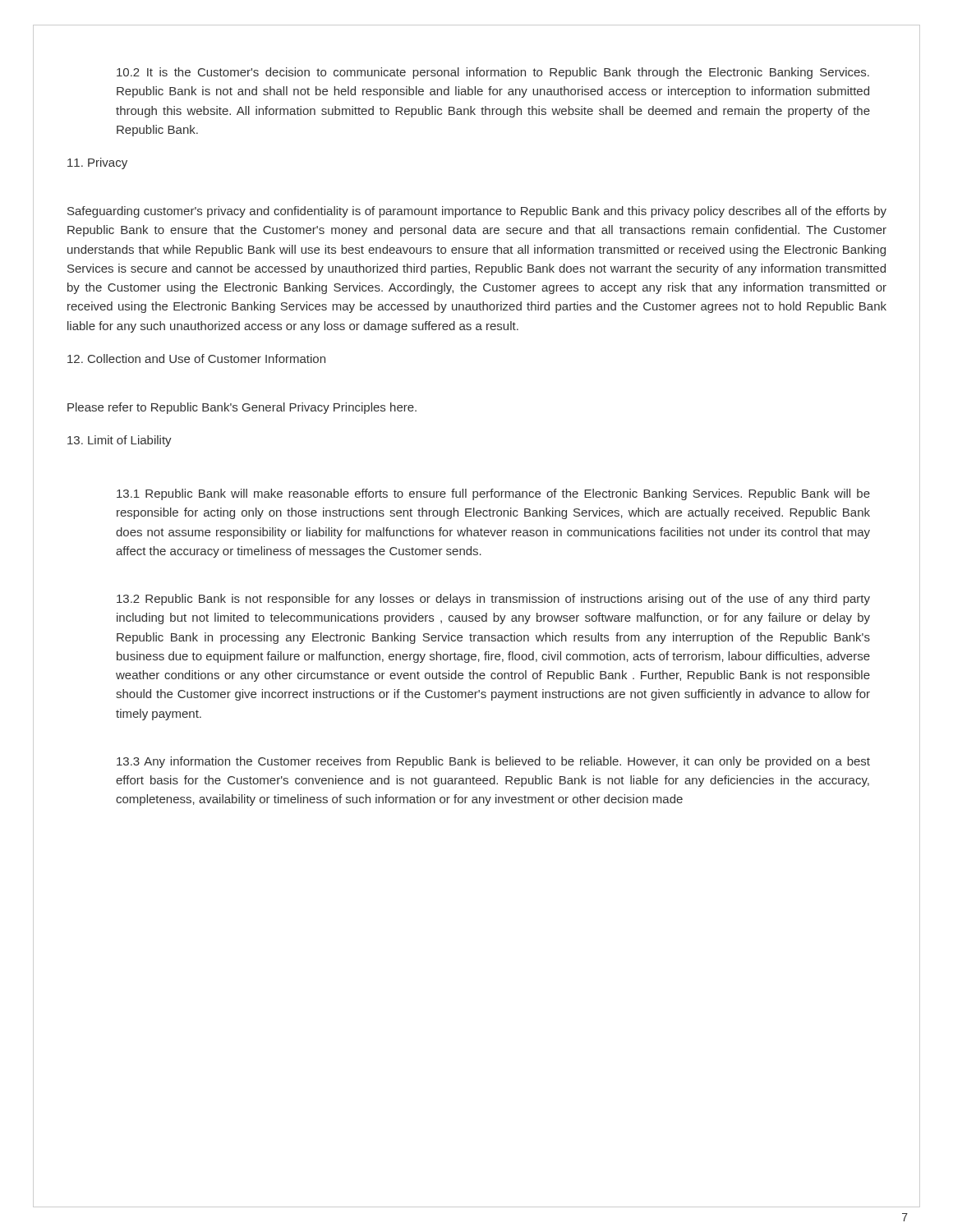The width and height of the screenshot is (953, 1232).
Task: Click on the section header that reads "12. Collection and"
Action: pyautogui.click(x=196, y=358)
